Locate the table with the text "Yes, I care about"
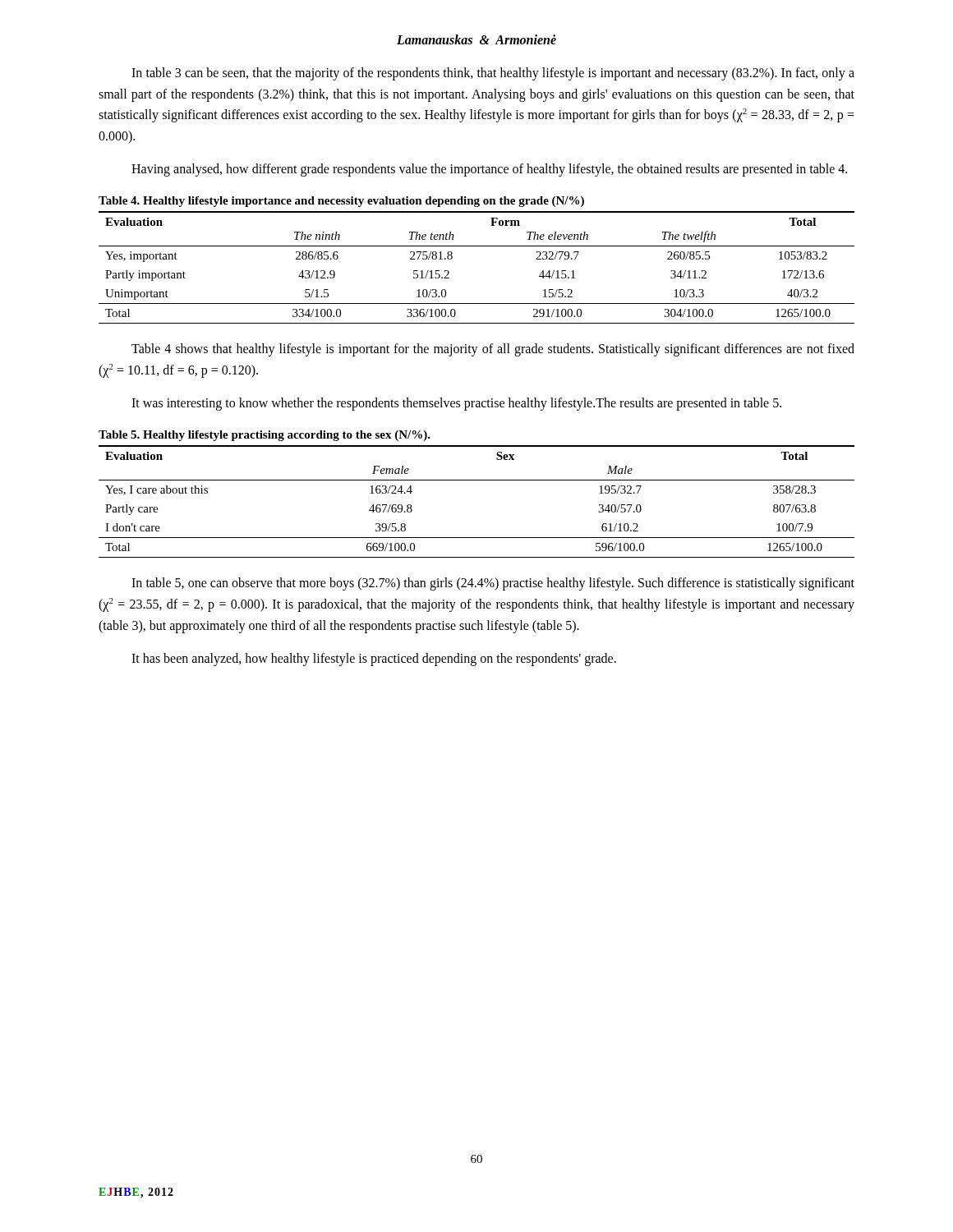Image resolution: width=953 pixels, height=1232 pixels. (x=476, y=502)
